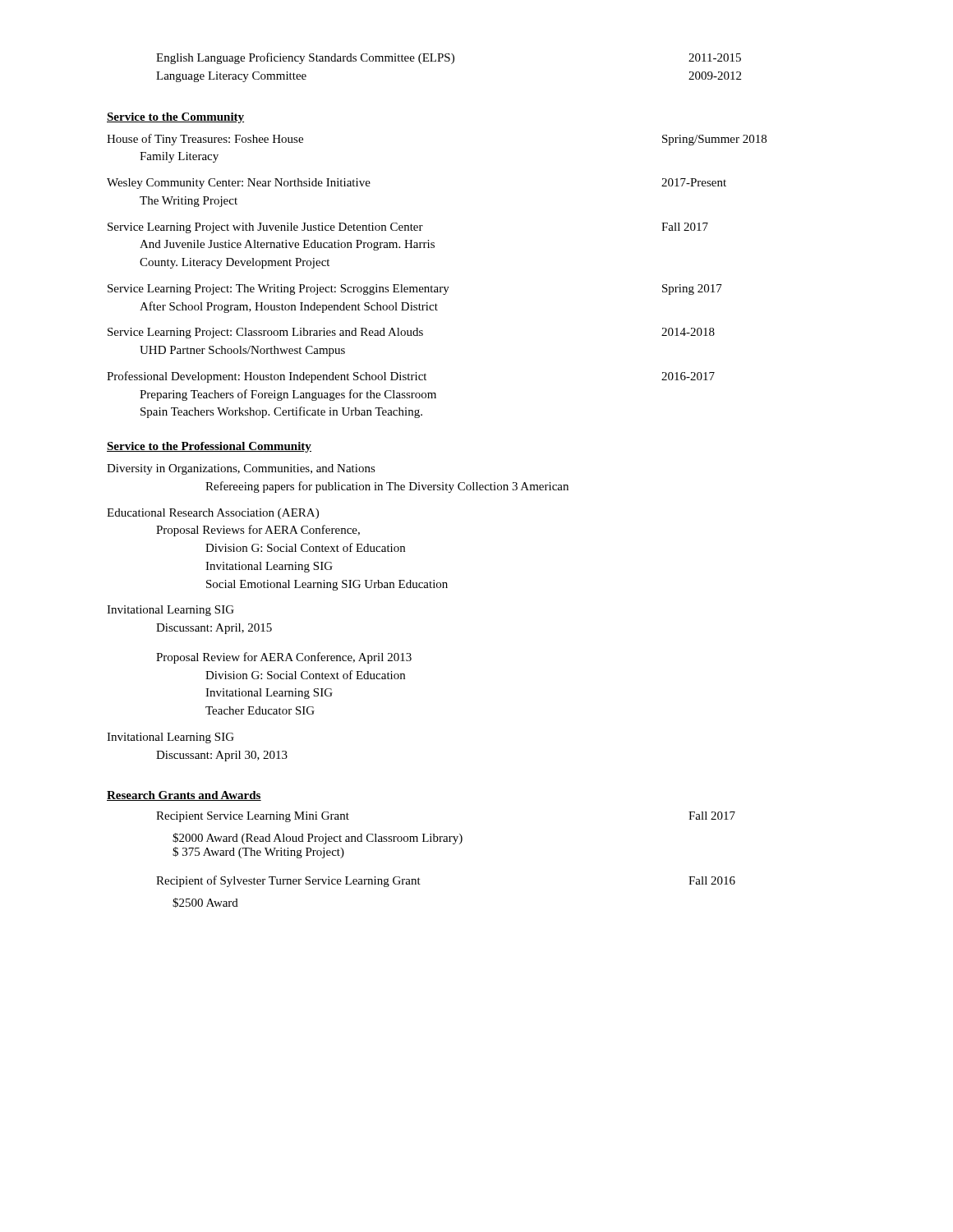Where is the section header that starts "Service to the Professional"?
Image resolution: width=953 pixels, height=1232 pixels.
pos(209,446)
